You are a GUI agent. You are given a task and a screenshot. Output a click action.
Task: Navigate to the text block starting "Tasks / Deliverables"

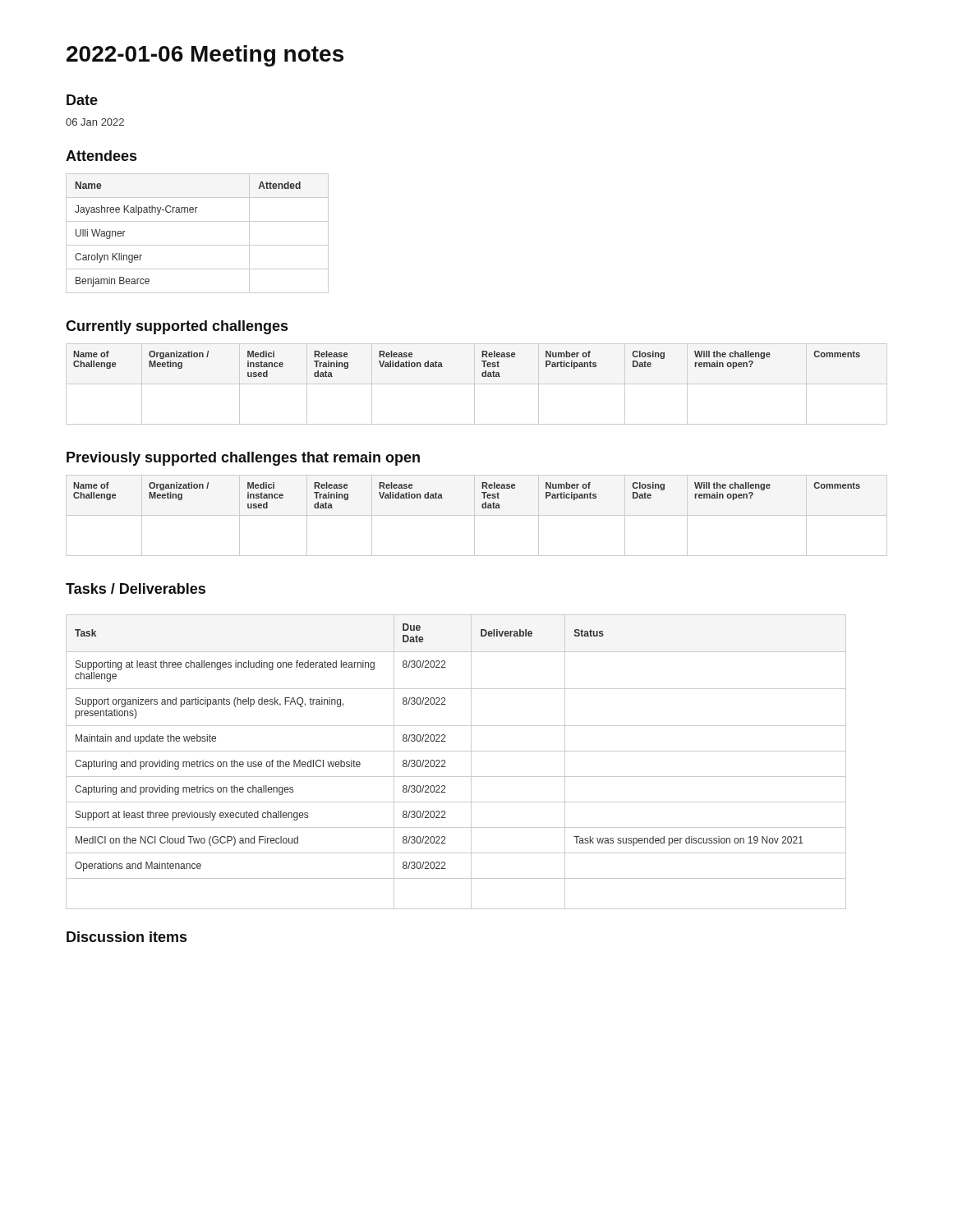[x=136, y=588]
